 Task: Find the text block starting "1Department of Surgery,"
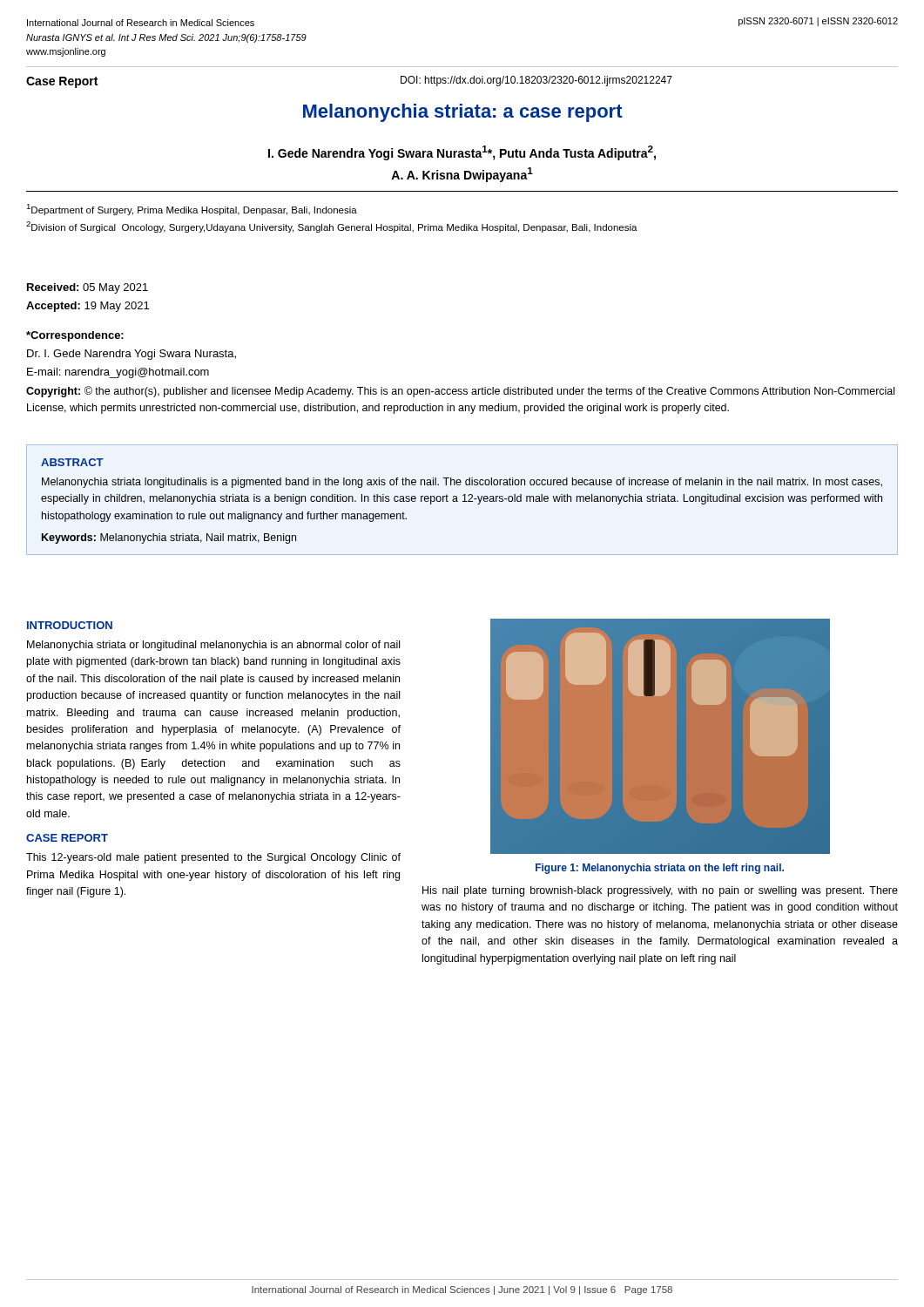pos(332,217)
